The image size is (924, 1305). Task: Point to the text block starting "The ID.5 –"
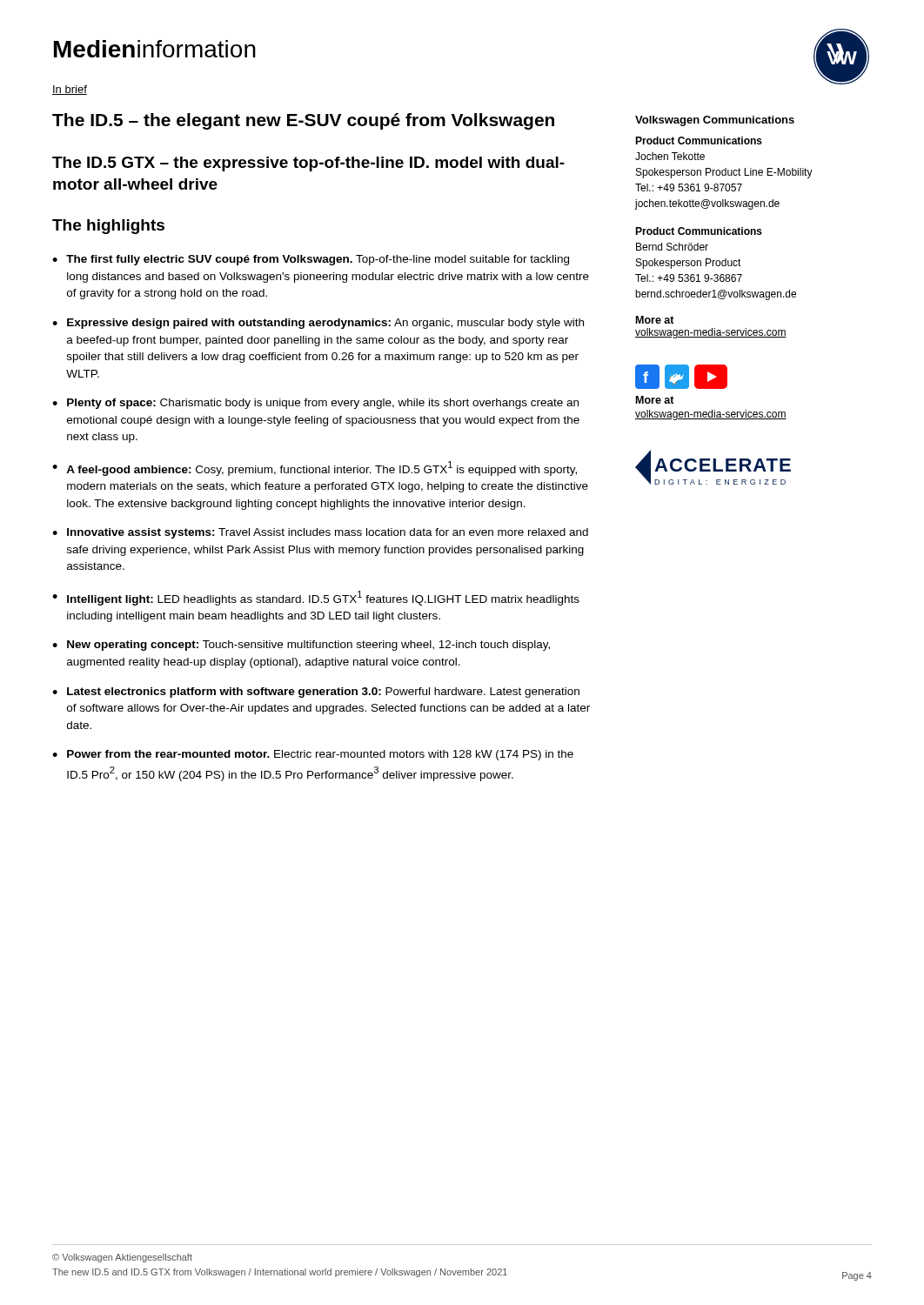click(304, 119)
